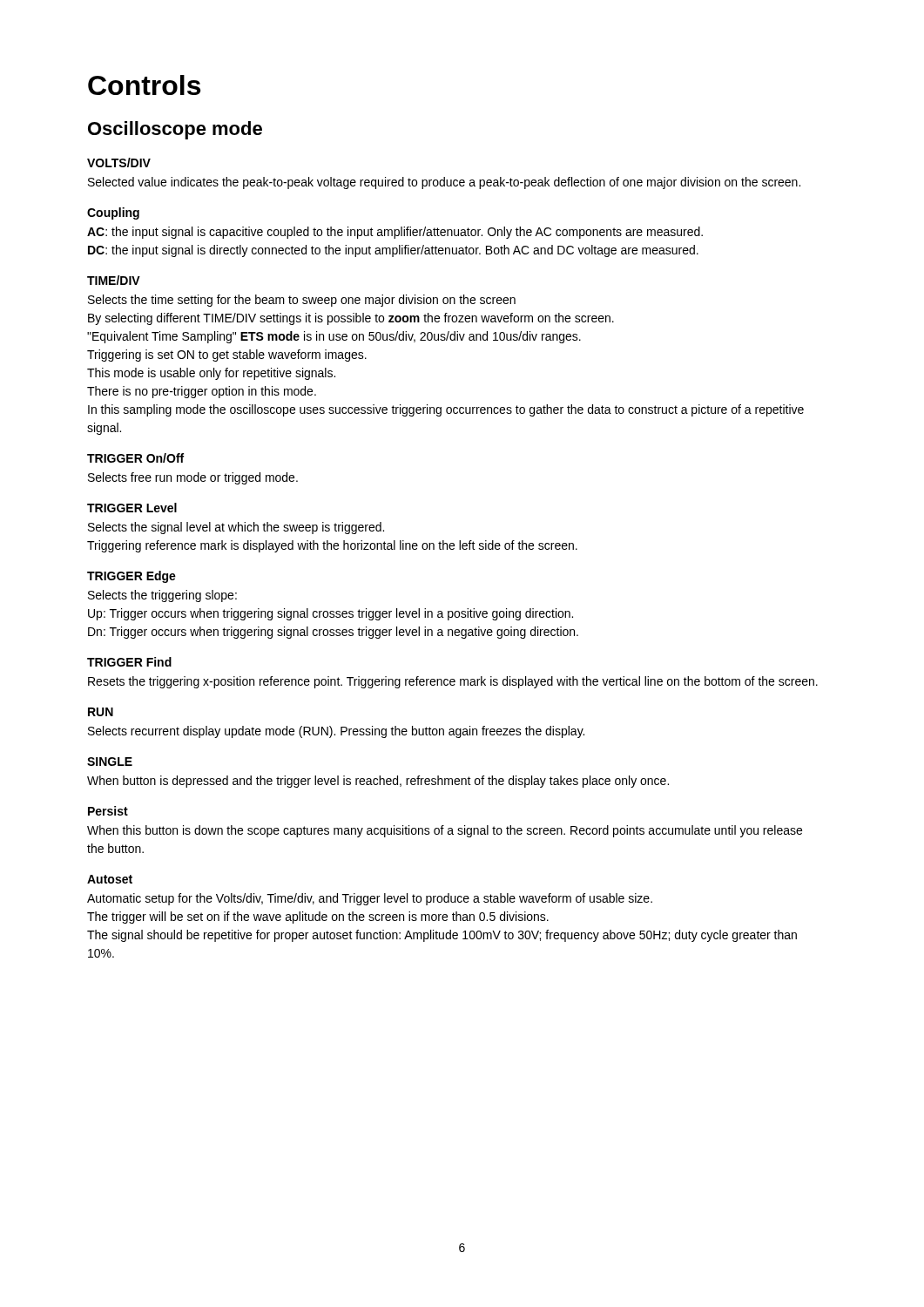Find the text starting "Resets the triggering x-position reference point. Triggering"
Viewport: 924px width, 1307px height.
click(x=453, y=682)
